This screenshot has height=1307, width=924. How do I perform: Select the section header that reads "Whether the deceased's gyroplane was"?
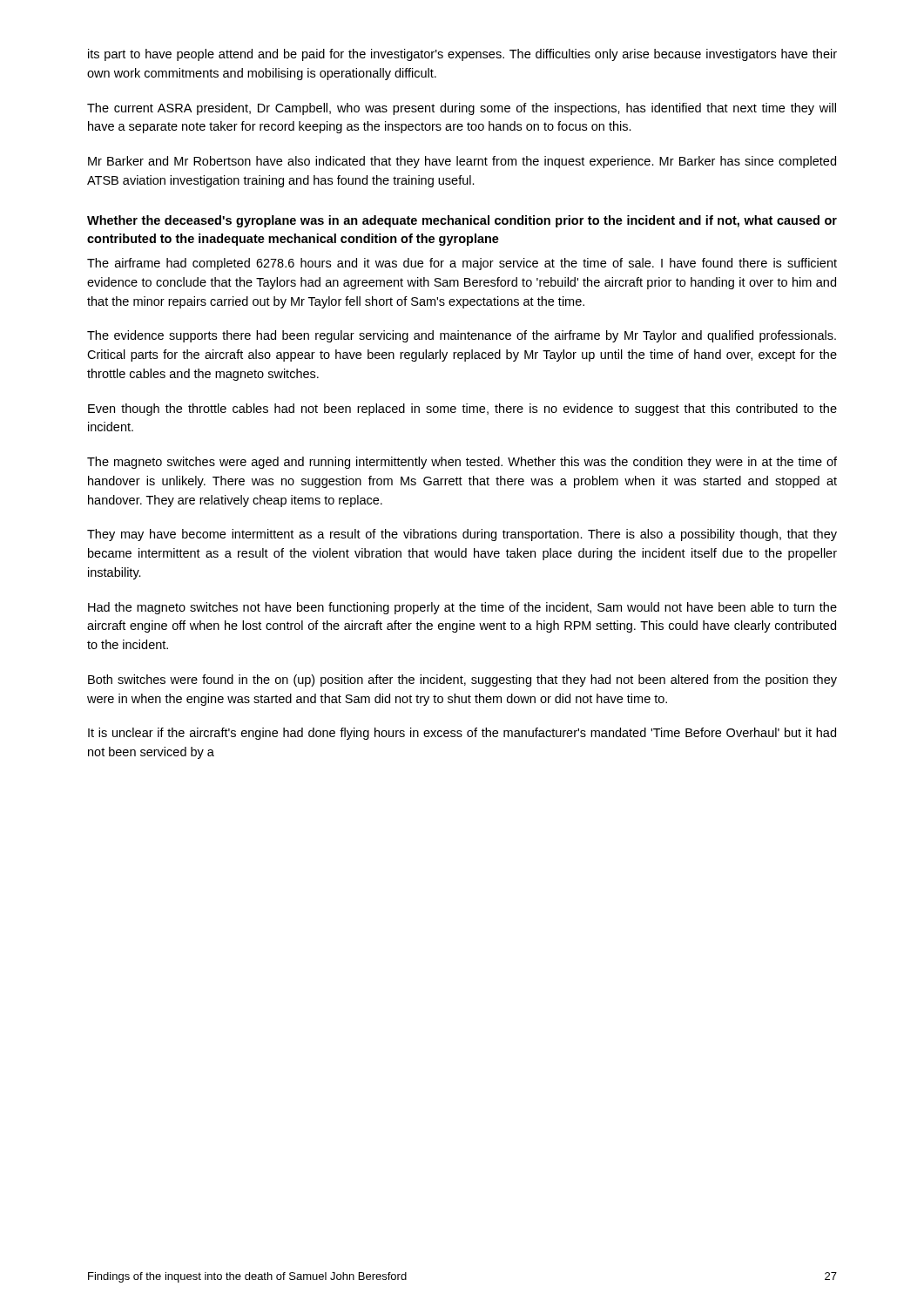click(x=462, y=230)
